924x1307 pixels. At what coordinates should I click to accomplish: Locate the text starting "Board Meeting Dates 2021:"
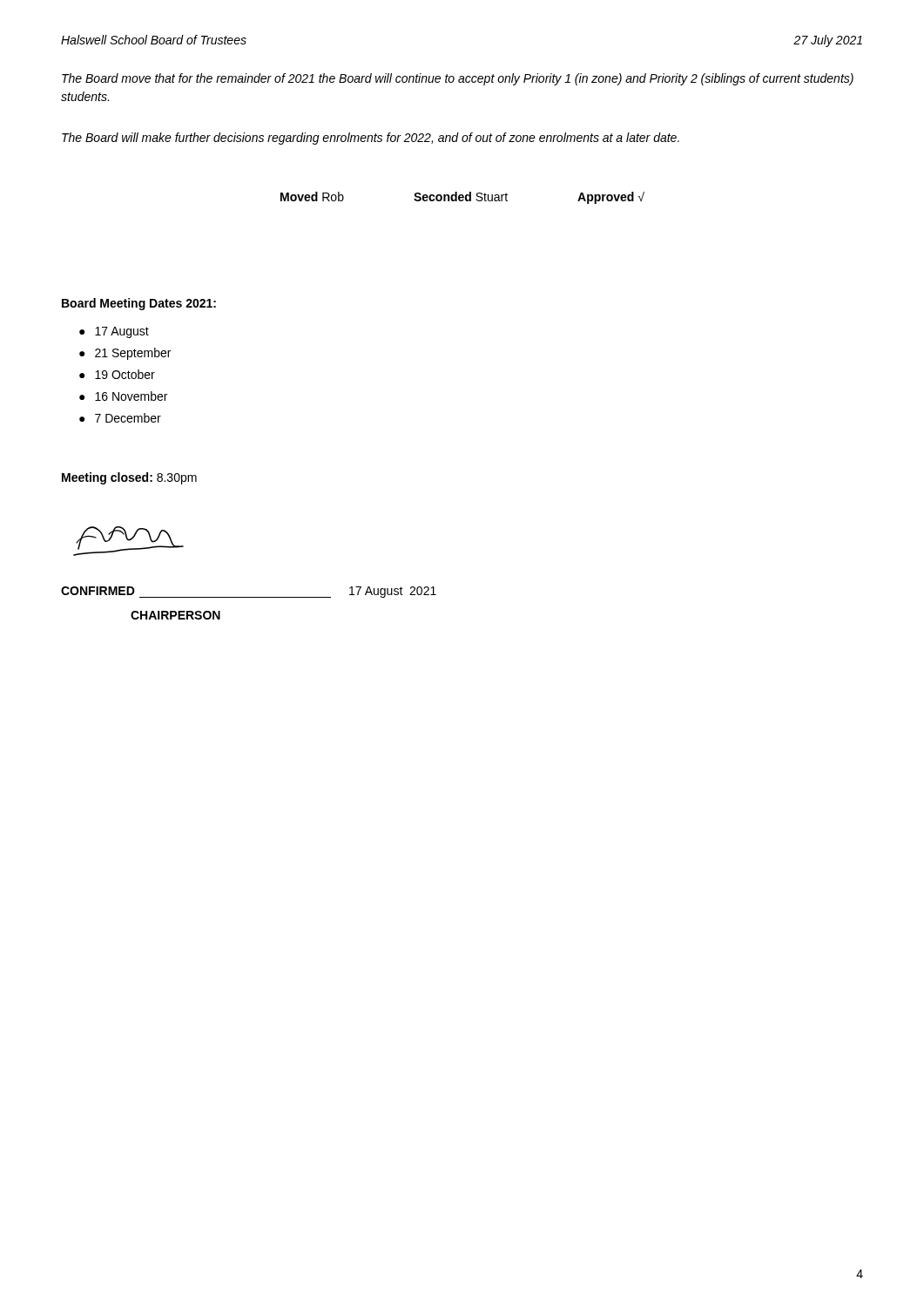(139, 303)
